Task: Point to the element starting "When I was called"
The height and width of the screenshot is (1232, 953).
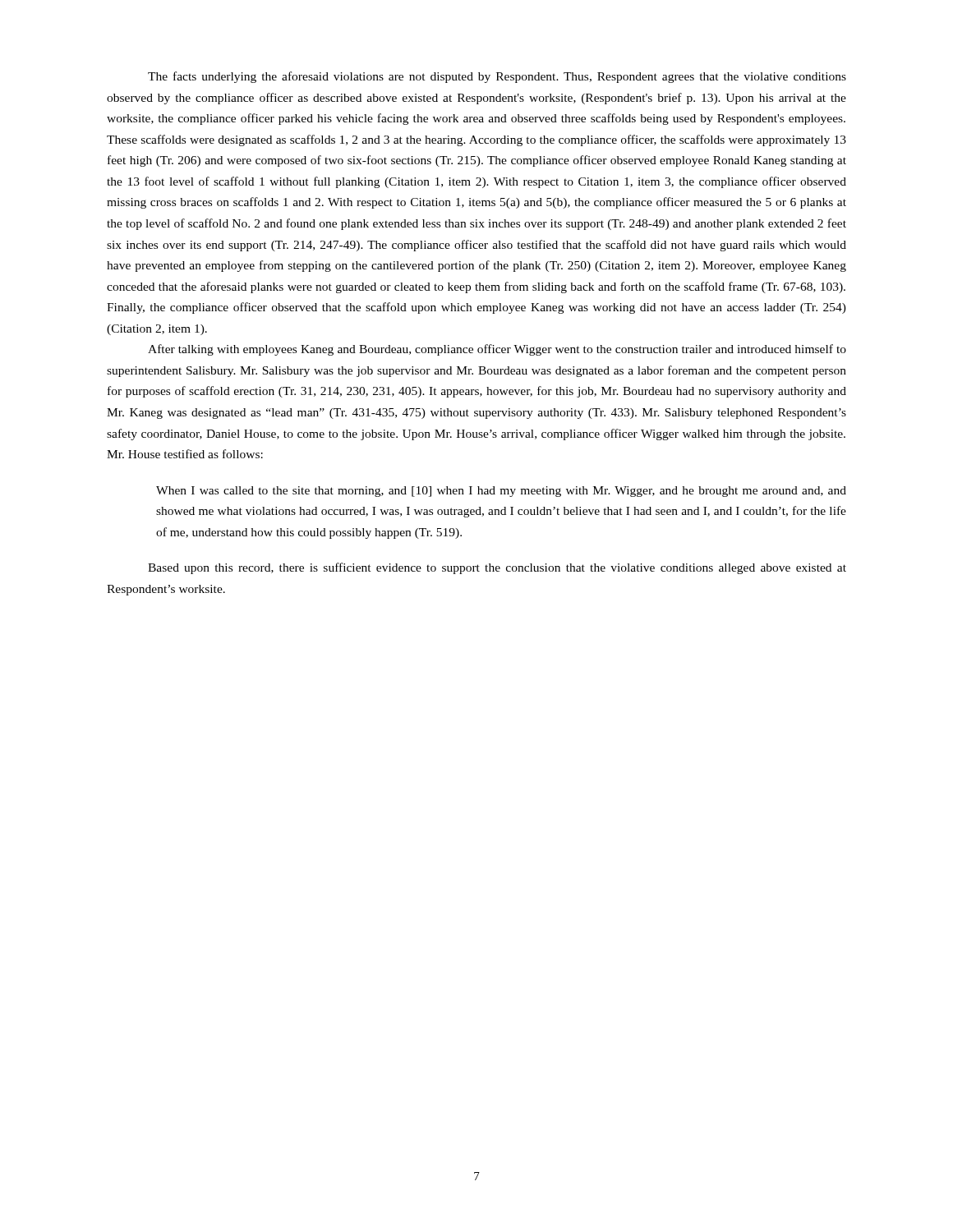Action: [x=501, y=511]
